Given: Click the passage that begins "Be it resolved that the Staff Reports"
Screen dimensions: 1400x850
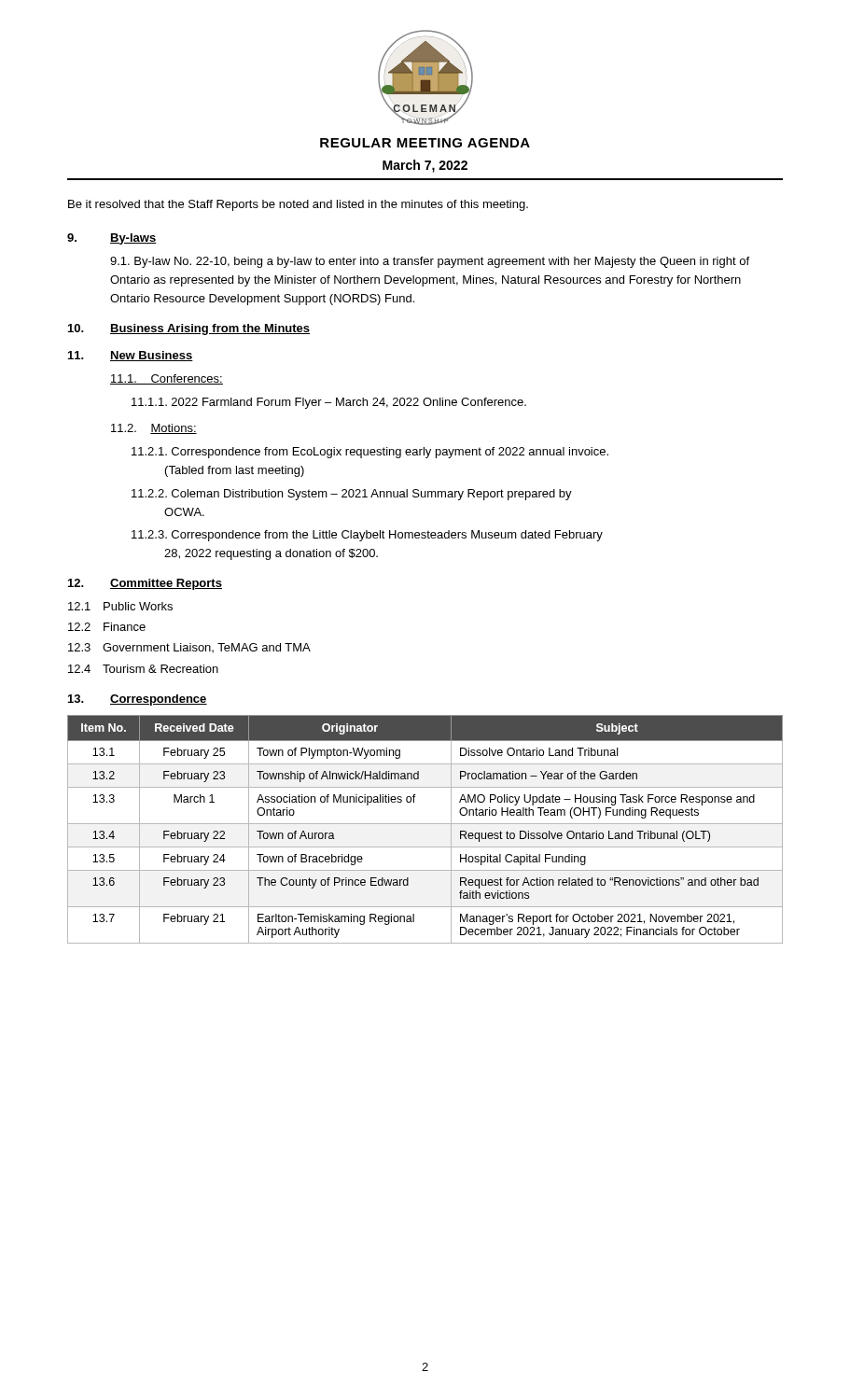Looking at the screenshot, I should coord(298,204).
